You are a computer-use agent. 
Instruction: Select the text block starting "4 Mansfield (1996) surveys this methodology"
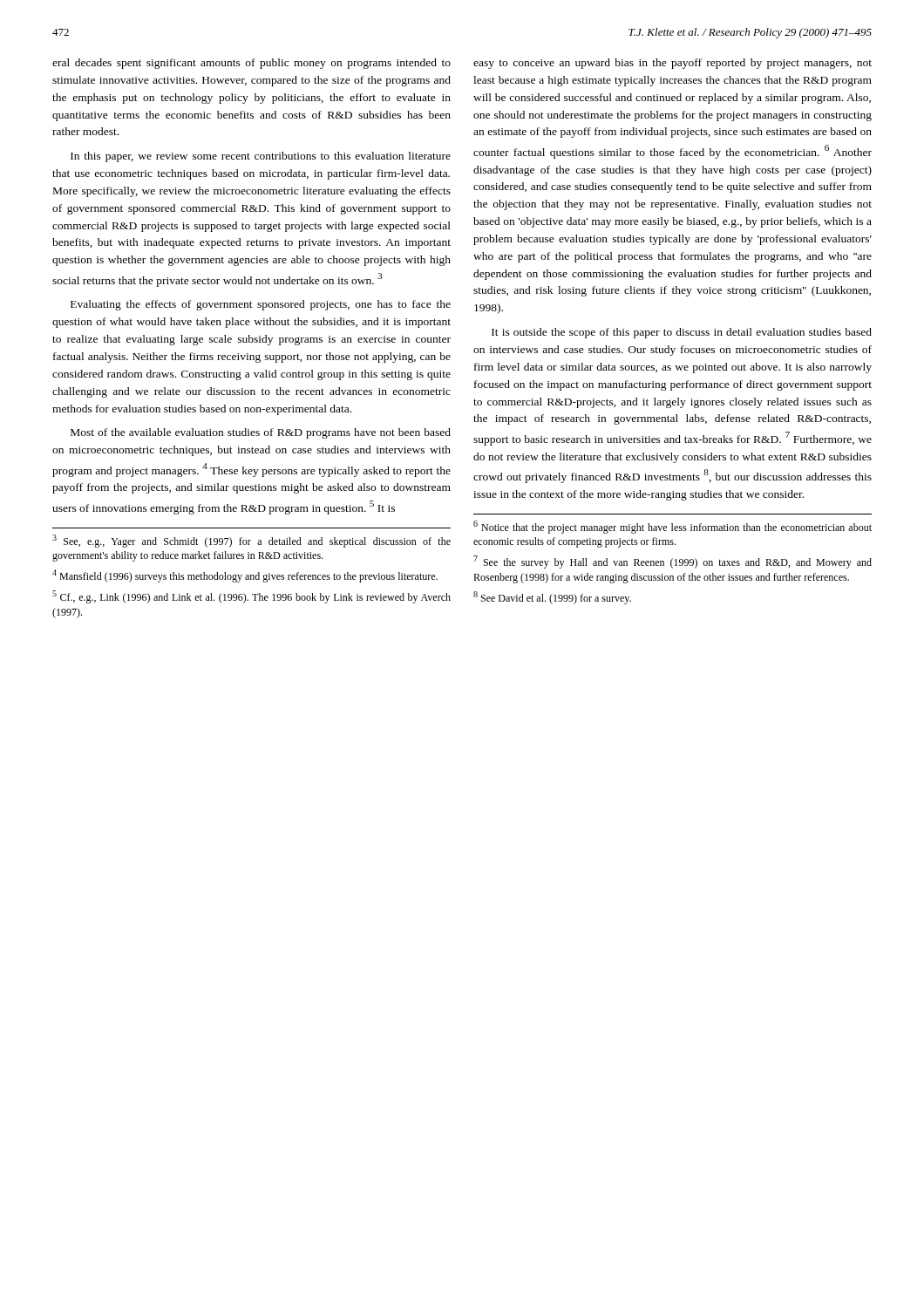coord(245,575)
